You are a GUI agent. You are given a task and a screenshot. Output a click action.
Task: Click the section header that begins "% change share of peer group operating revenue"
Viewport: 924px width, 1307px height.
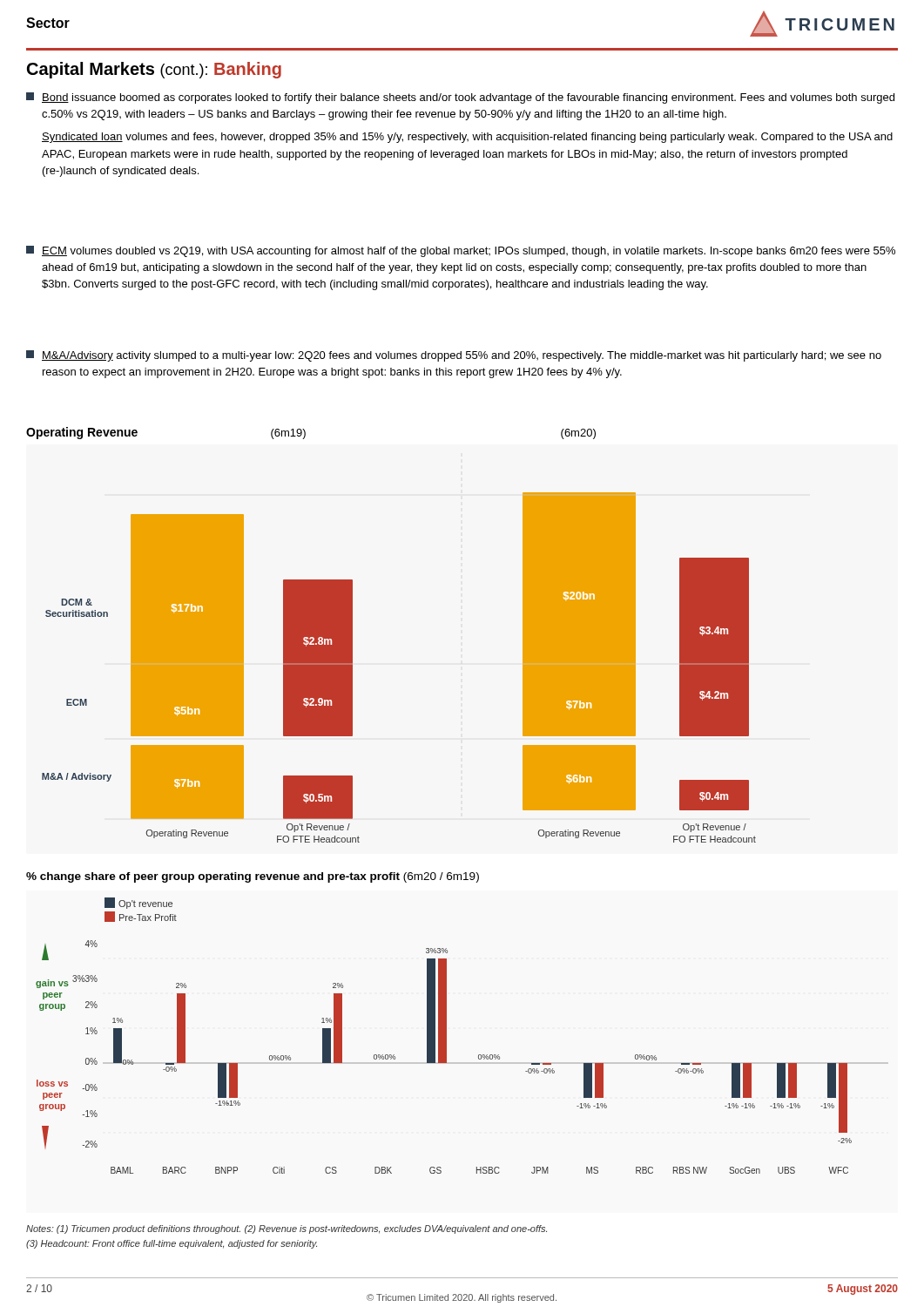[253, 876]
